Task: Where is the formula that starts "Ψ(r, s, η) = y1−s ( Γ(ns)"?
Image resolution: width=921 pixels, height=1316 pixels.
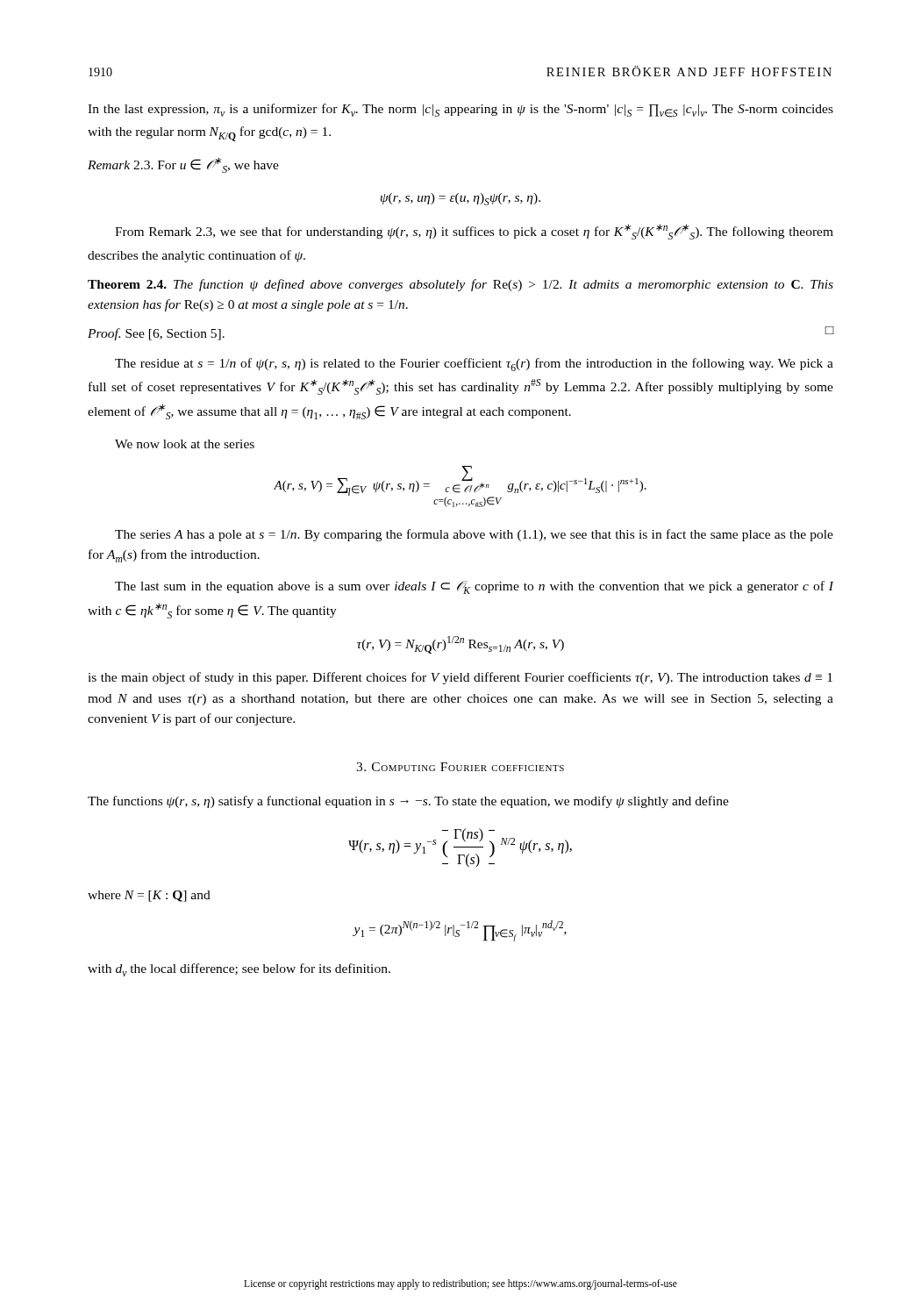Action: (460, 847)
